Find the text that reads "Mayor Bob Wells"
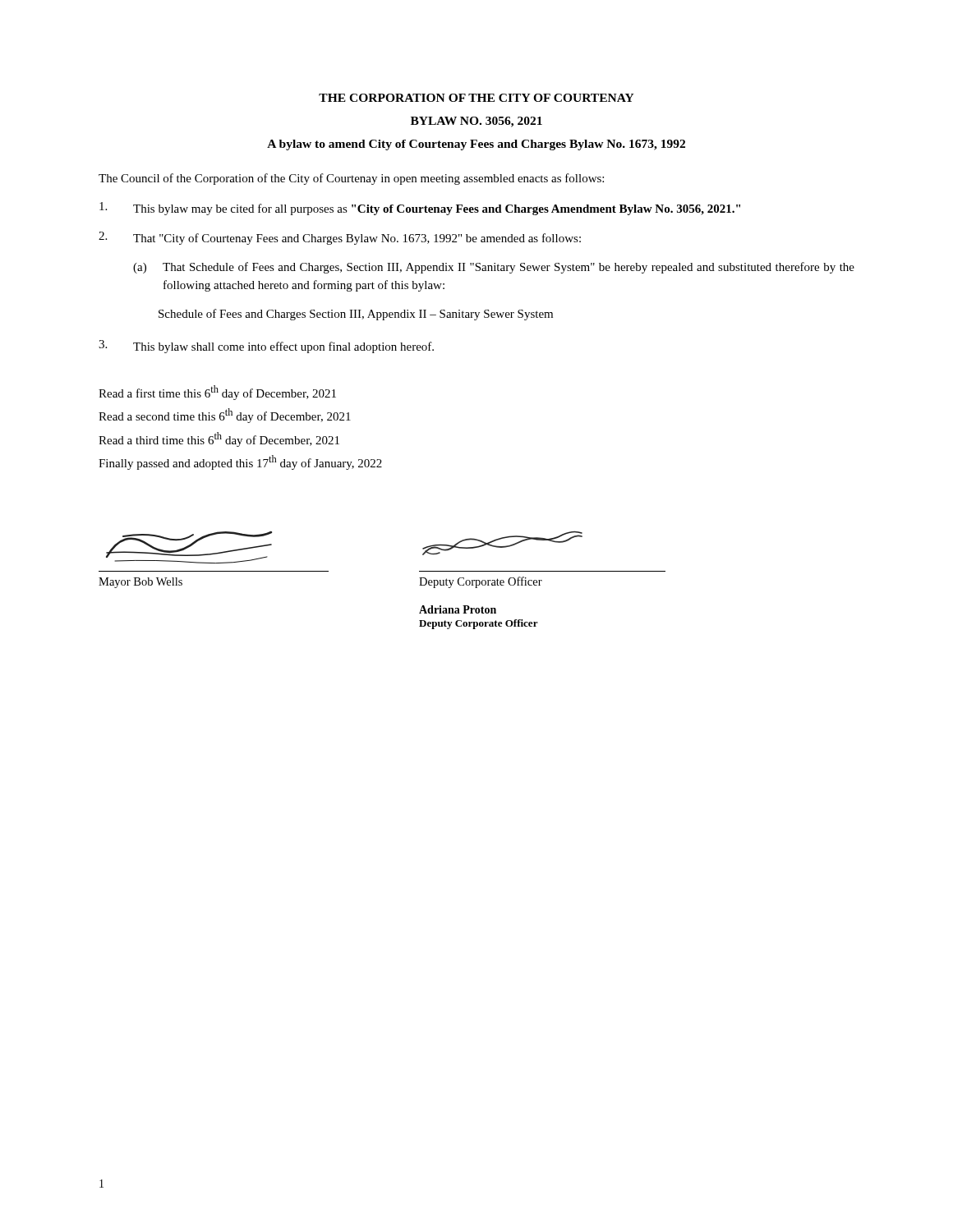The image size is (953, 1232). (x=141, y=581)
